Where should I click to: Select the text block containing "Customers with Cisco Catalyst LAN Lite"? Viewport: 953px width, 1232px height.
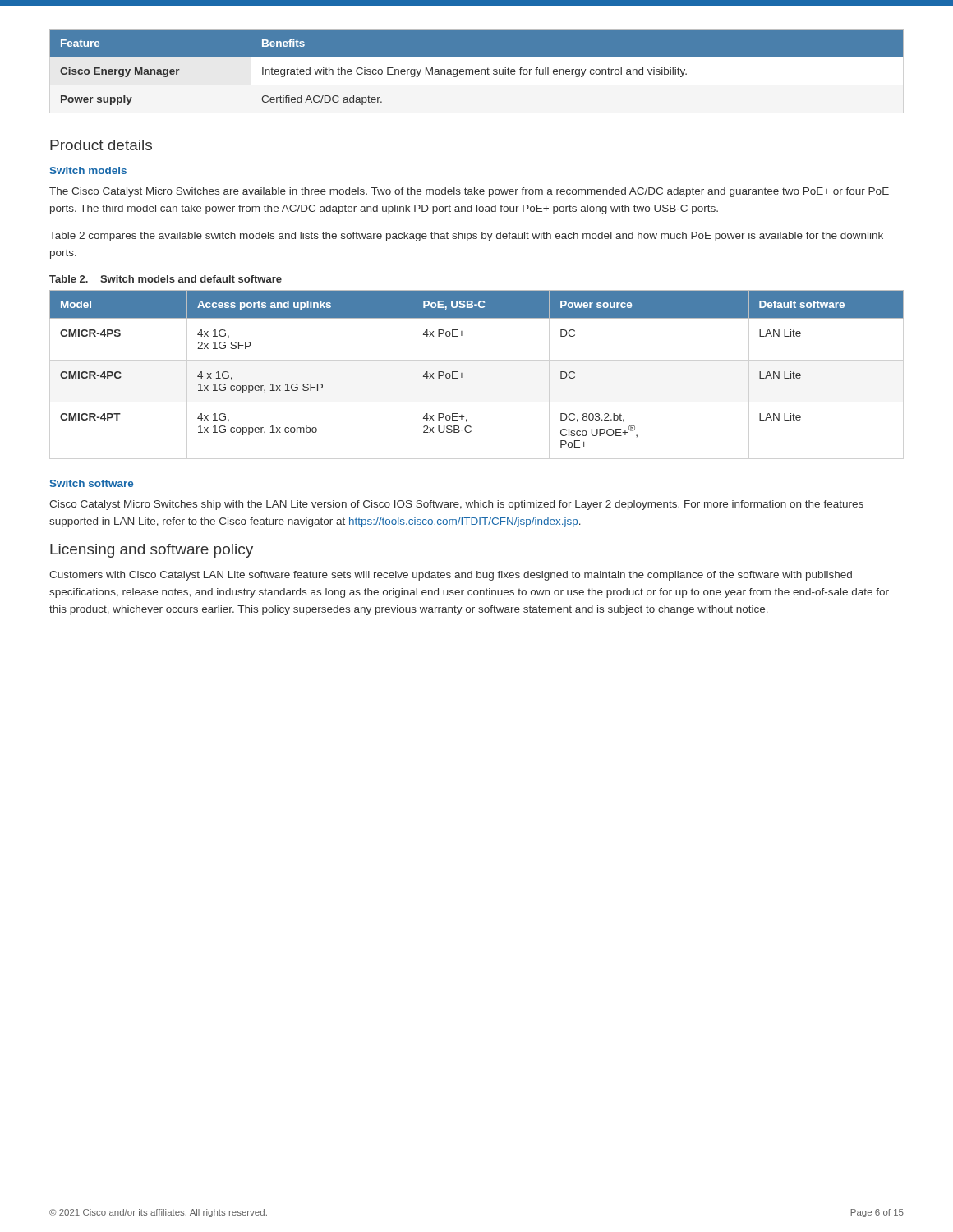tap(476, 593)
